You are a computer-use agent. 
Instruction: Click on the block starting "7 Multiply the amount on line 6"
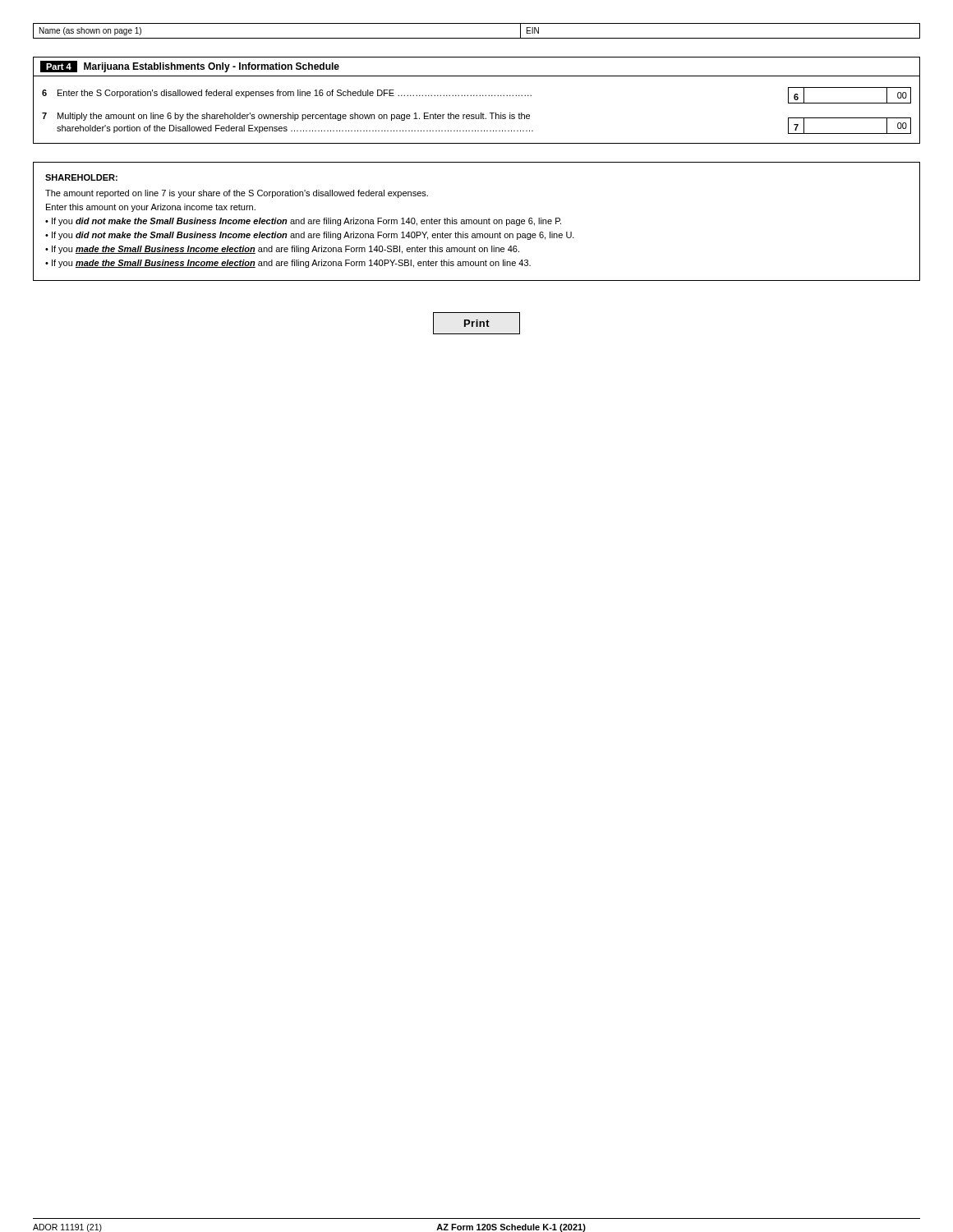476,123
